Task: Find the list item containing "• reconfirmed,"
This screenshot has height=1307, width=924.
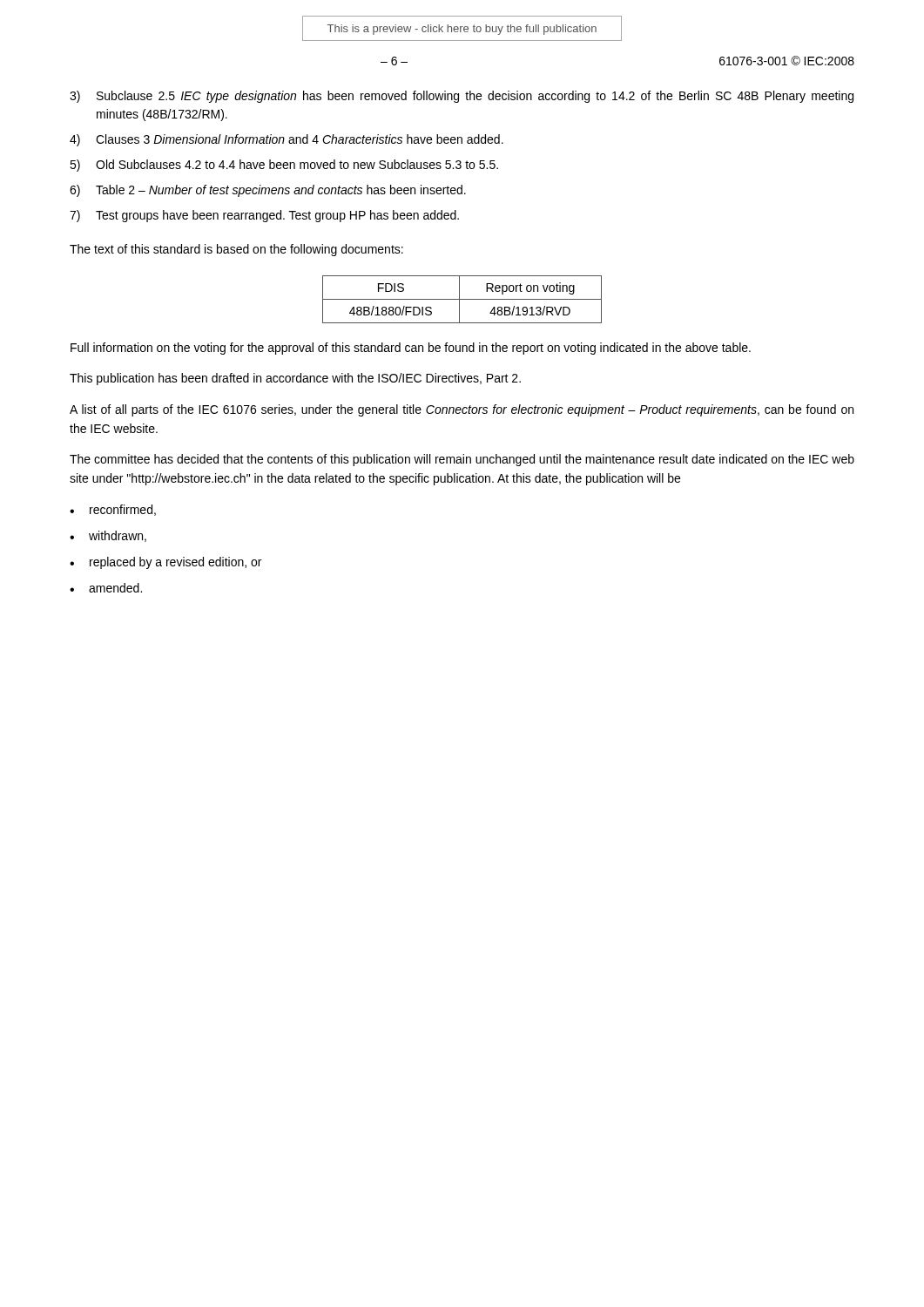Action: pos(113,511)
